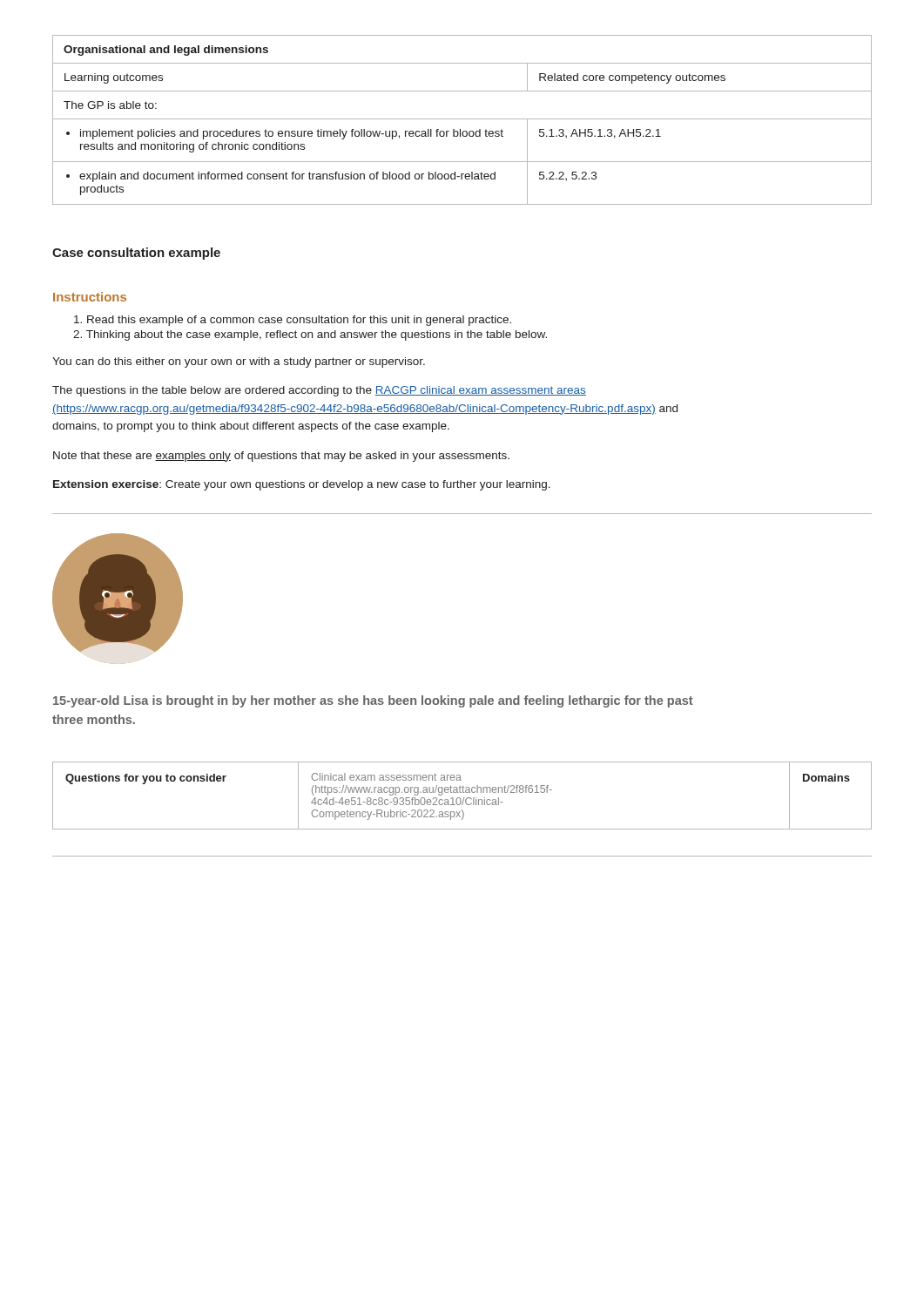This screenshot has width=924, height=1307.
Task: Click on the text block starting "2. Thinking about the case example, reflect on"
Action: (311, 334)
